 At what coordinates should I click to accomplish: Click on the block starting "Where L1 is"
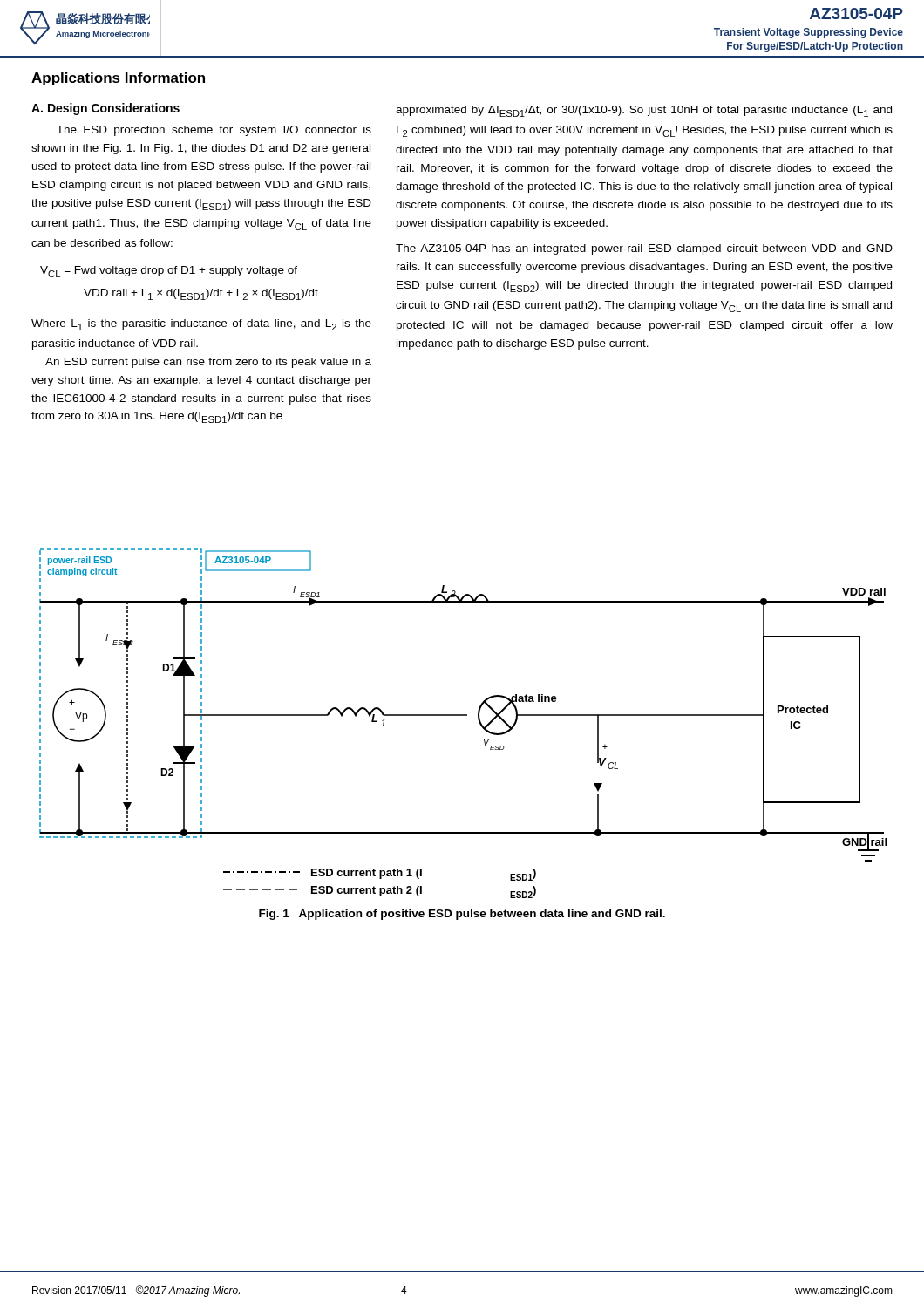pos(201,370)
